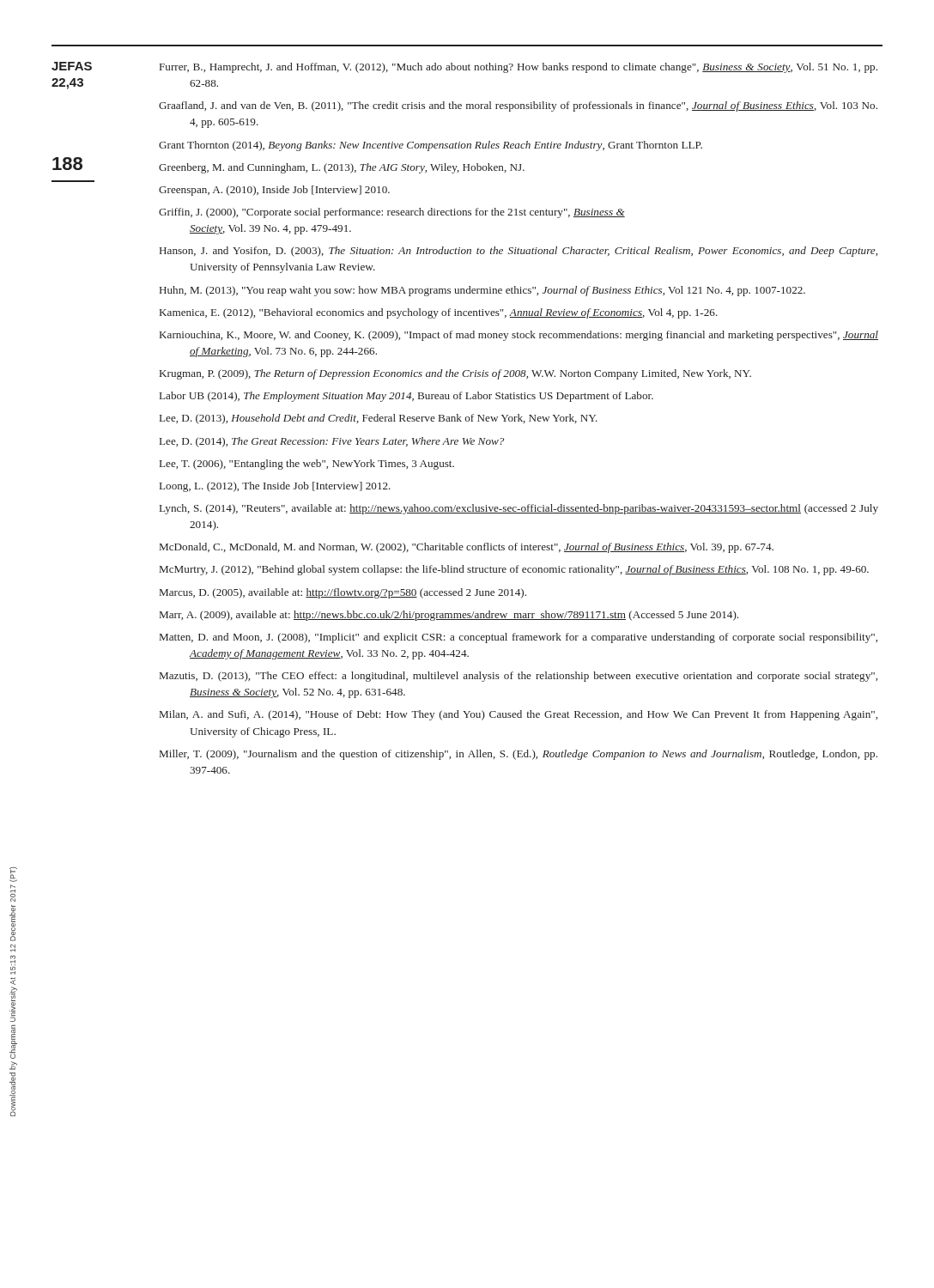The image size is (934, 1288).
Task: Point to the element starting "Huhn, M. (2013), "You"
Action: coord(482,289)
